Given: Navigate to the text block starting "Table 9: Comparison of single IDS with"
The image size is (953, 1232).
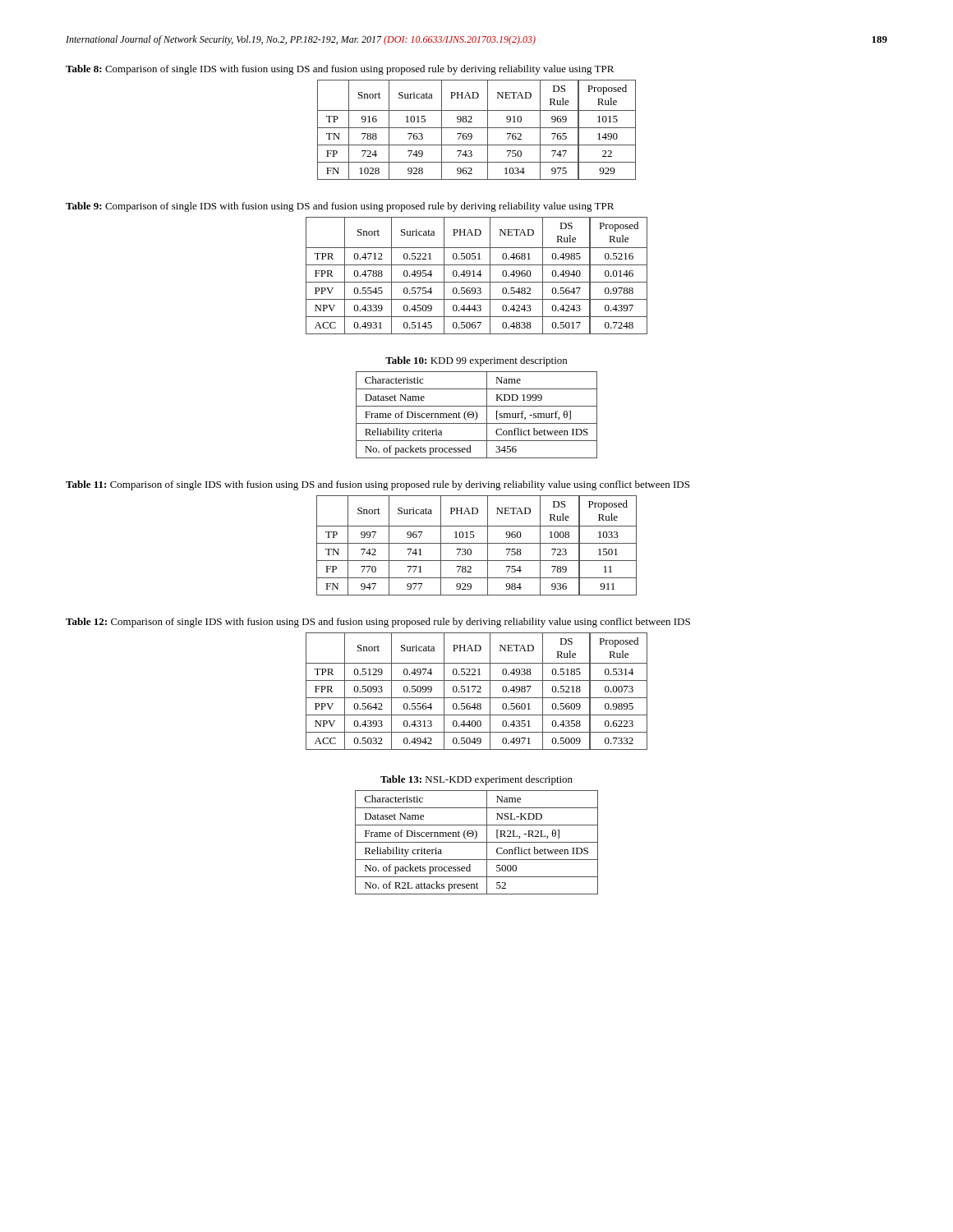Looking at the screenshot, I should point(340,206).
